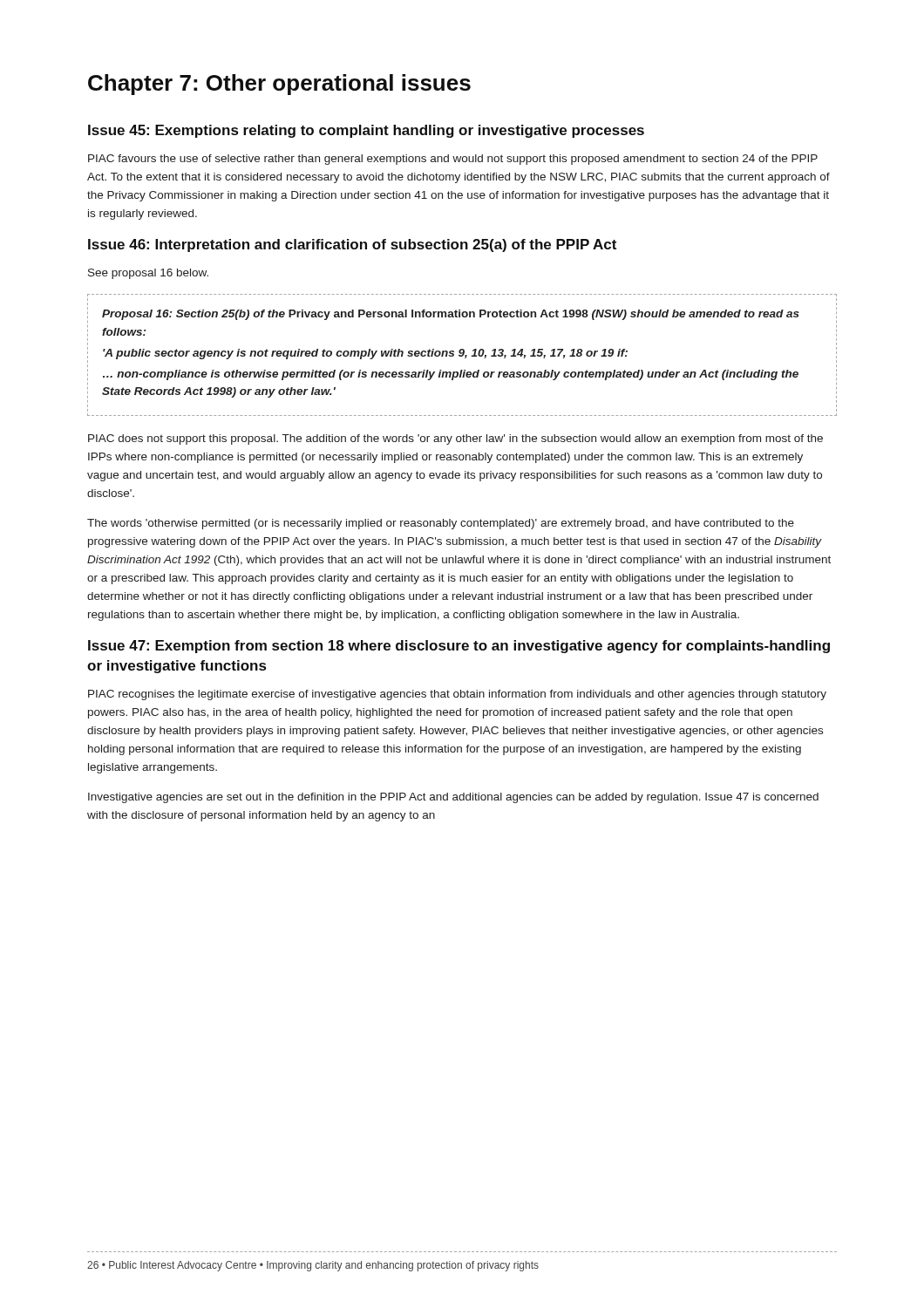Locate the title
The width and height of the screenshot is (924, 1308).
point(462,83)
